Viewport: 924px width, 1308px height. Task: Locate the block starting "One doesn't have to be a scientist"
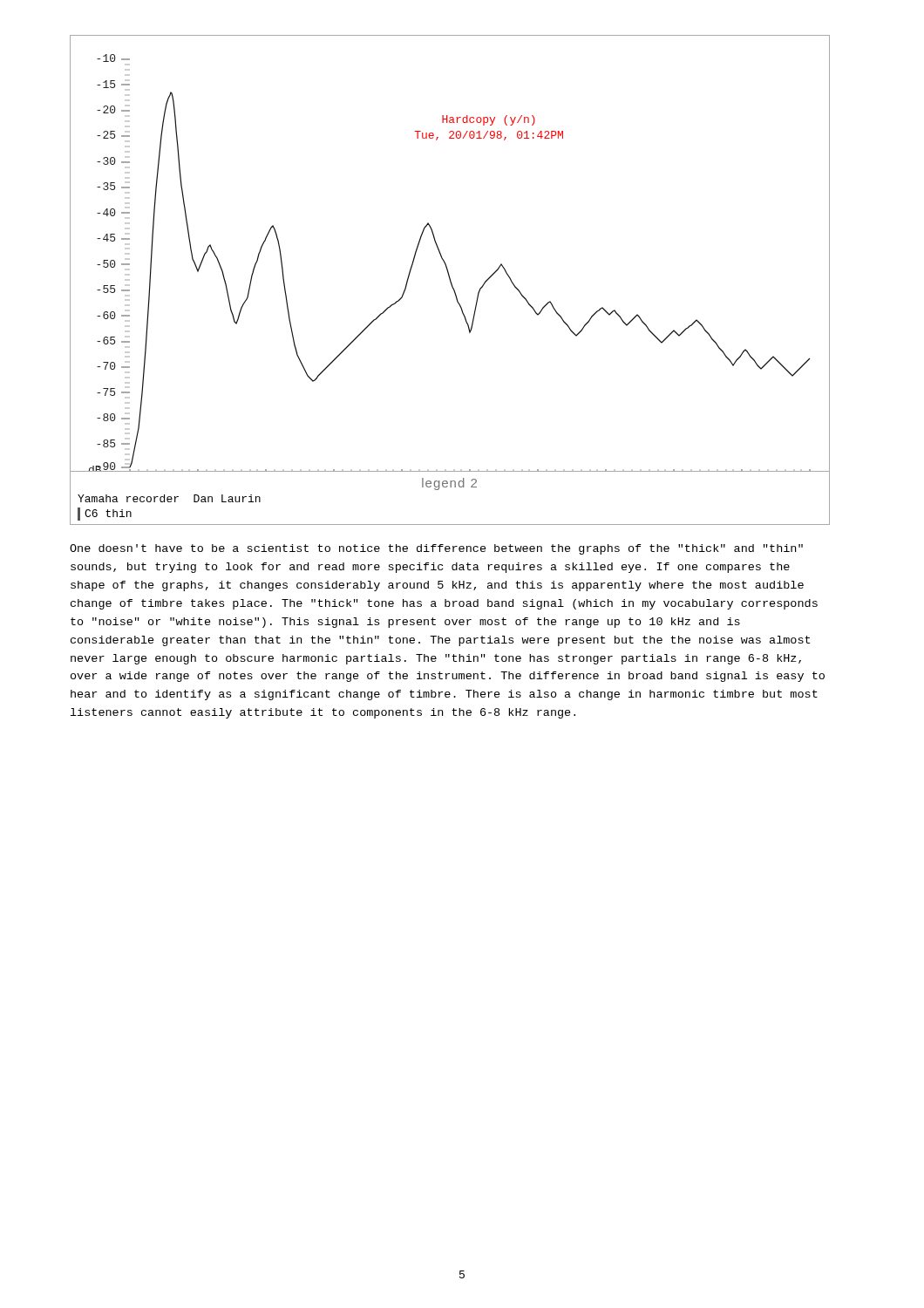pos(448,631)
